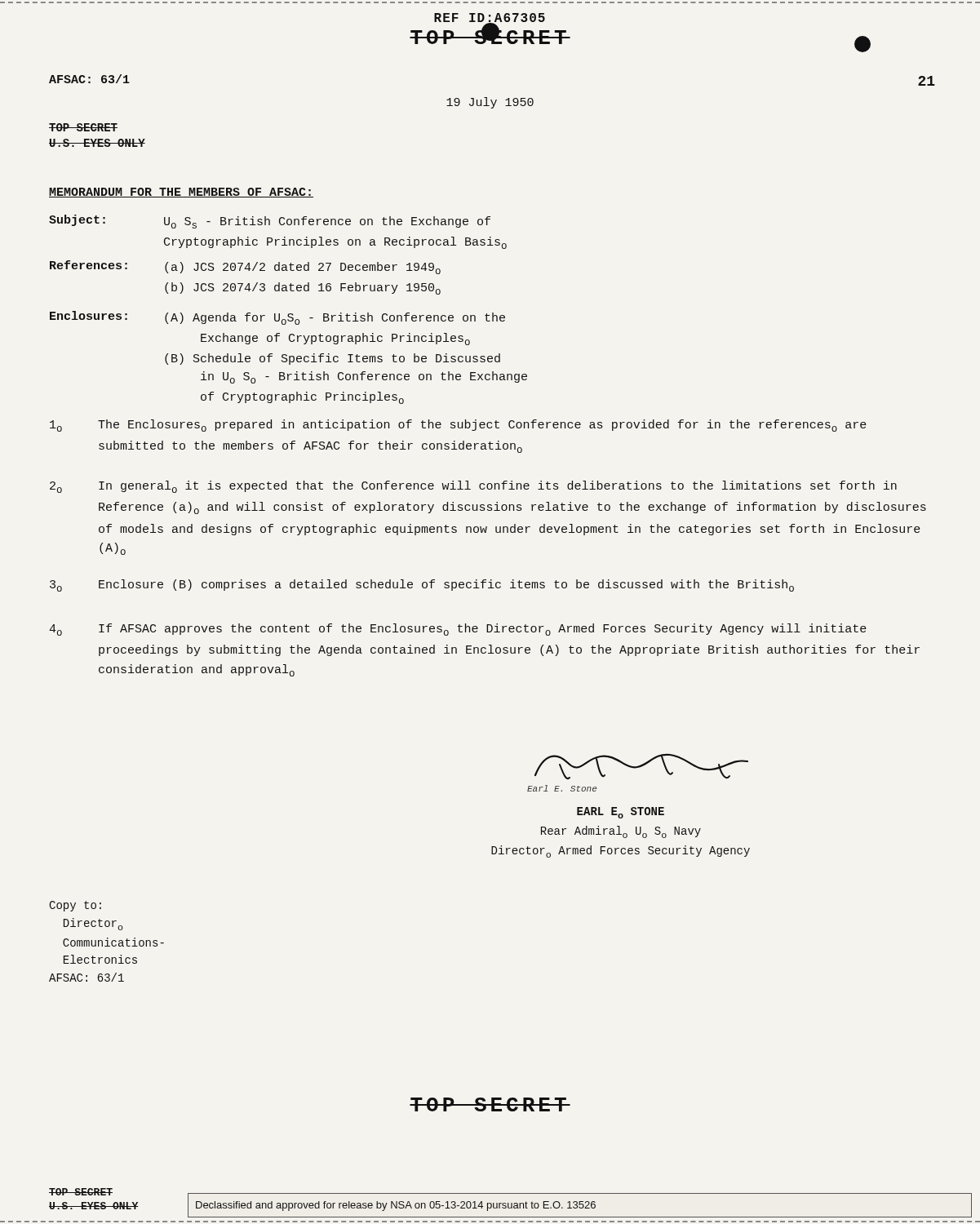The image size is (980, 1224).
Task: Select the text block that reads "1oThe Enclosureso prepared in anticipation of the"
Action: pos(490,438)
